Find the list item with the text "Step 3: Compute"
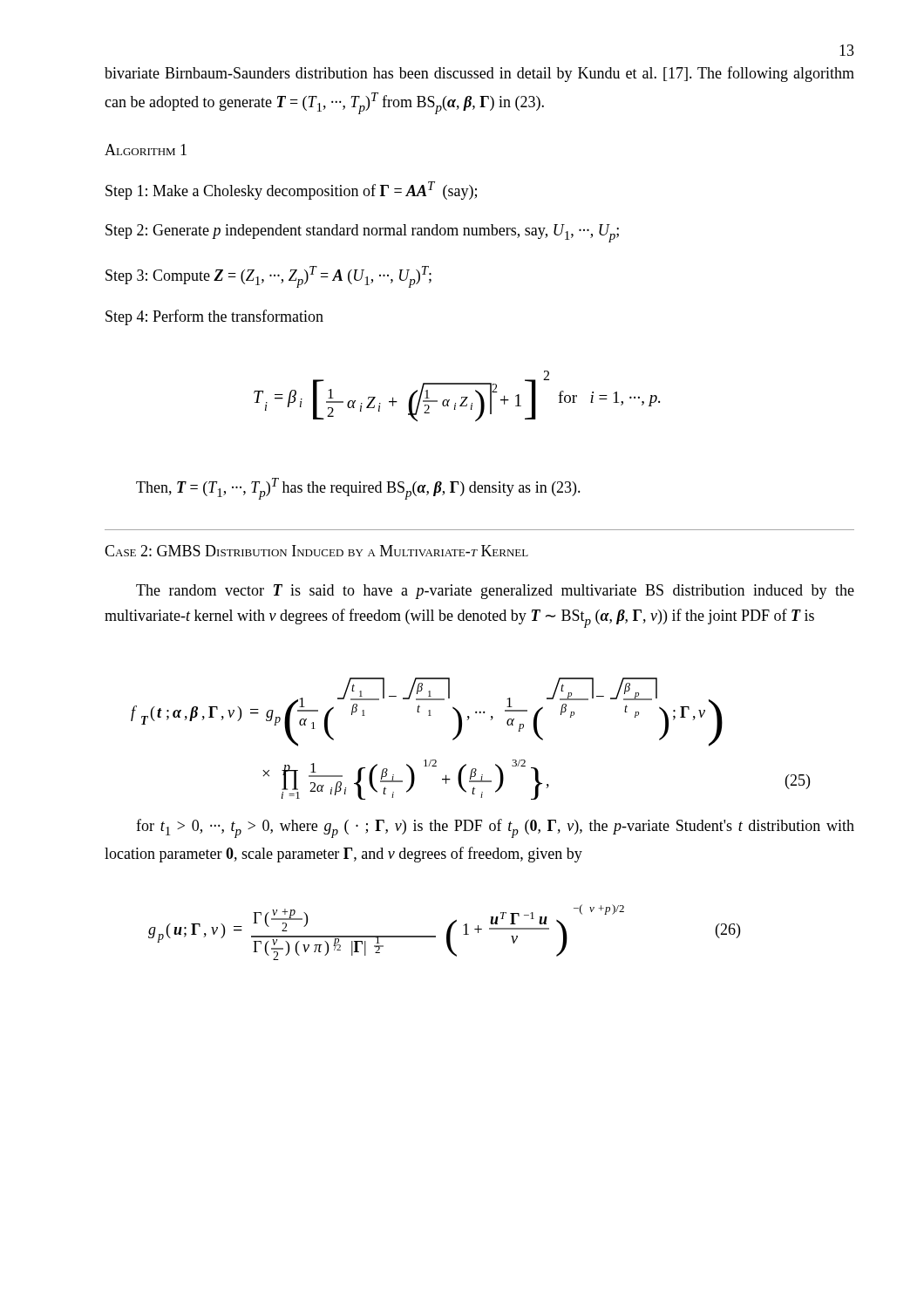Viewport: 924px width, 1308px height. 269,275
